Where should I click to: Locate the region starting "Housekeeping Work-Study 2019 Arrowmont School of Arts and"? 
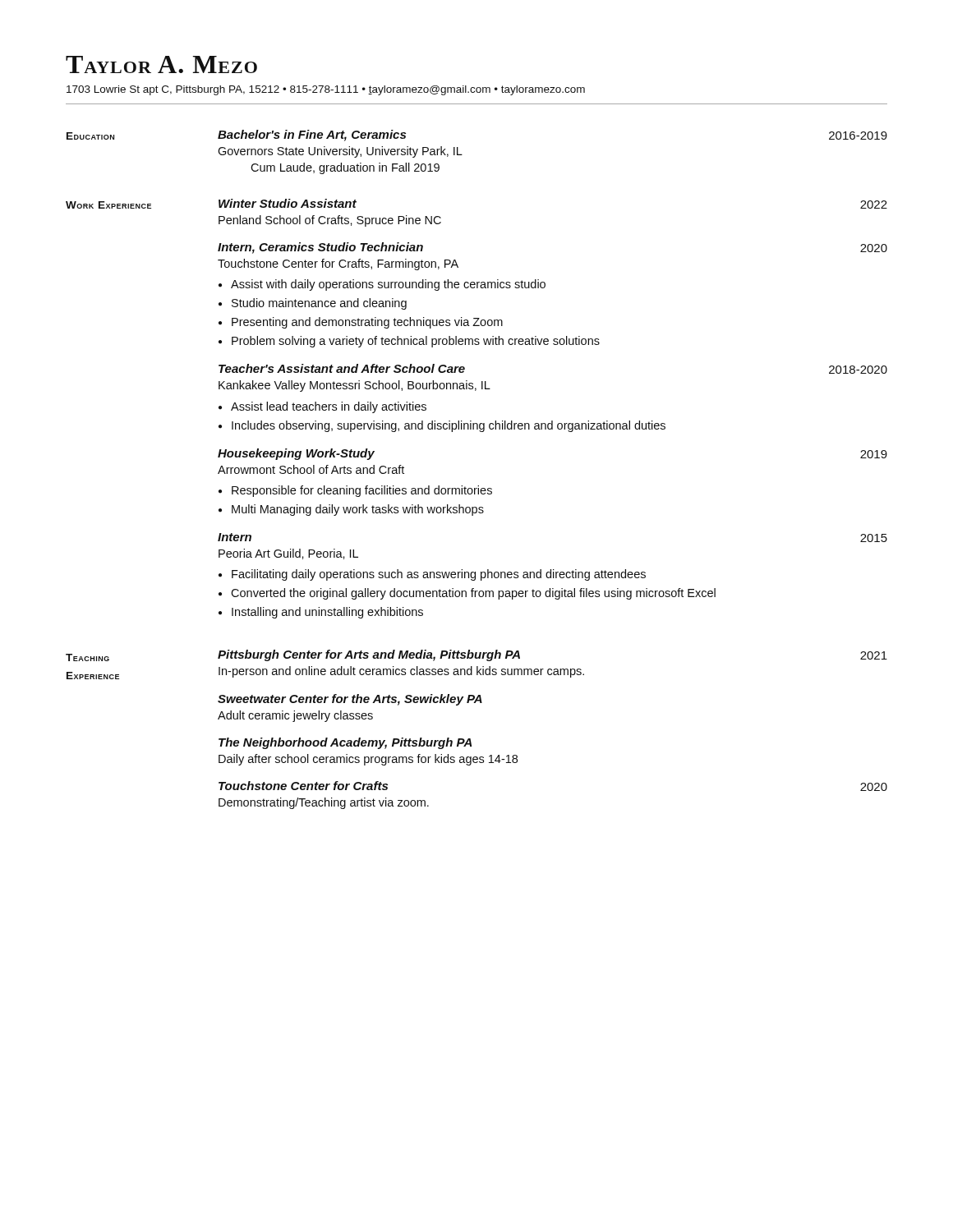[285, 454]
